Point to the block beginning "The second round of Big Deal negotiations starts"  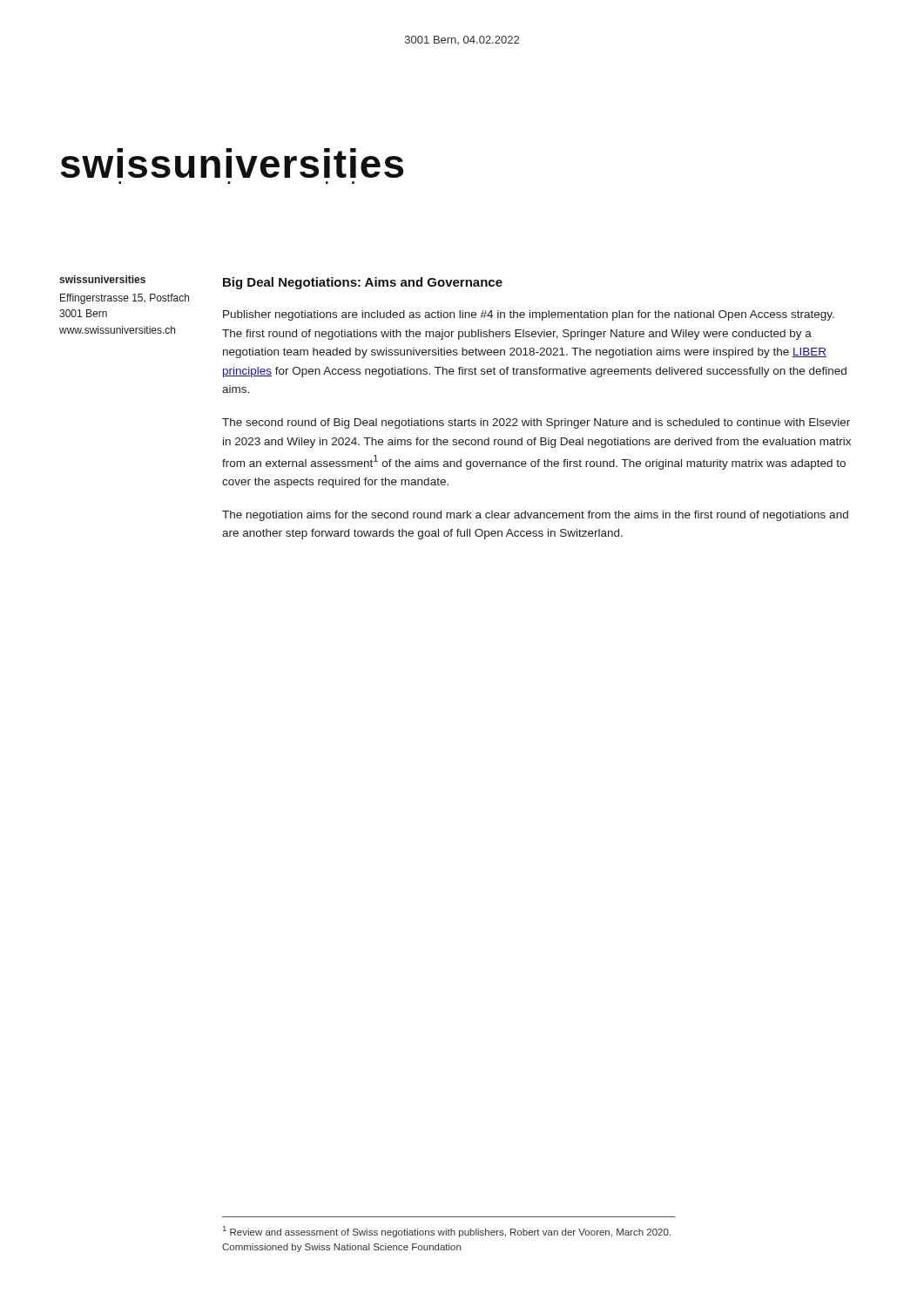coord(540,452)
